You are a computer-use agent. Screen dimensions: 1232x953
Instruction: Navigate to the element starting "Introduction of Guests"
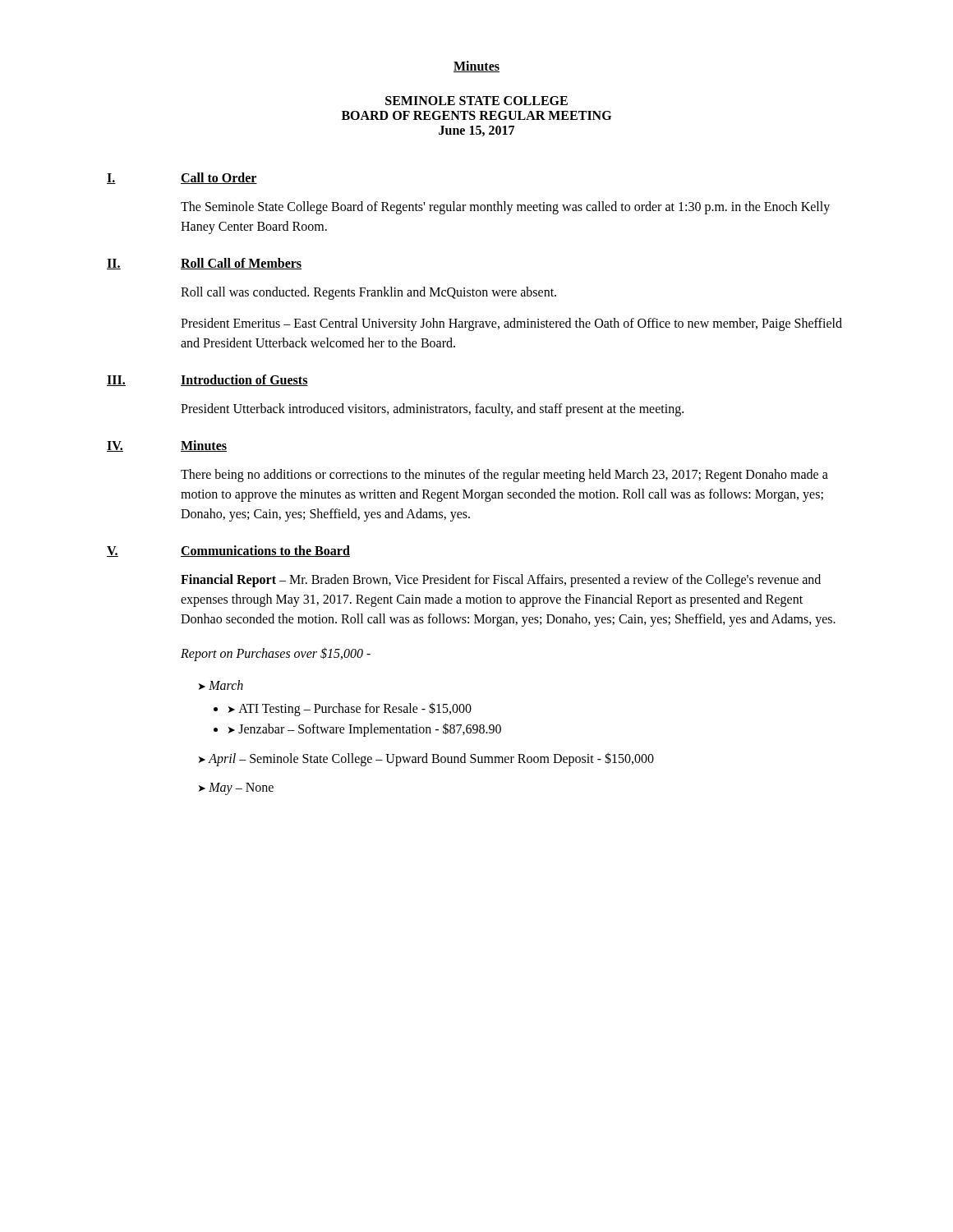(244, 380)
